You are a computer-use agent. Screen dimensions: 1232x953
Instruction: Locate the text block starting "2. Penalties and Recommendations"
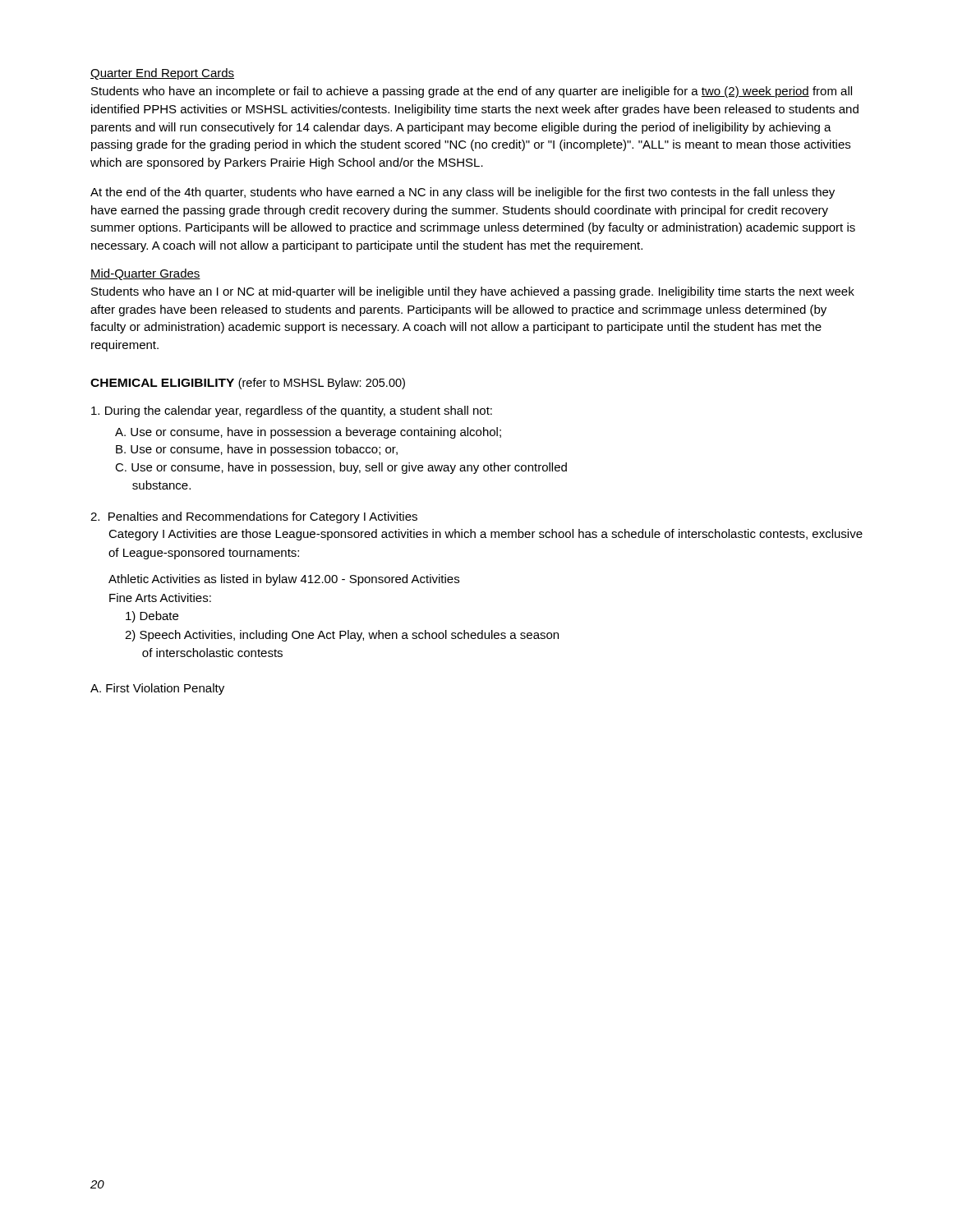coord(254,517)
